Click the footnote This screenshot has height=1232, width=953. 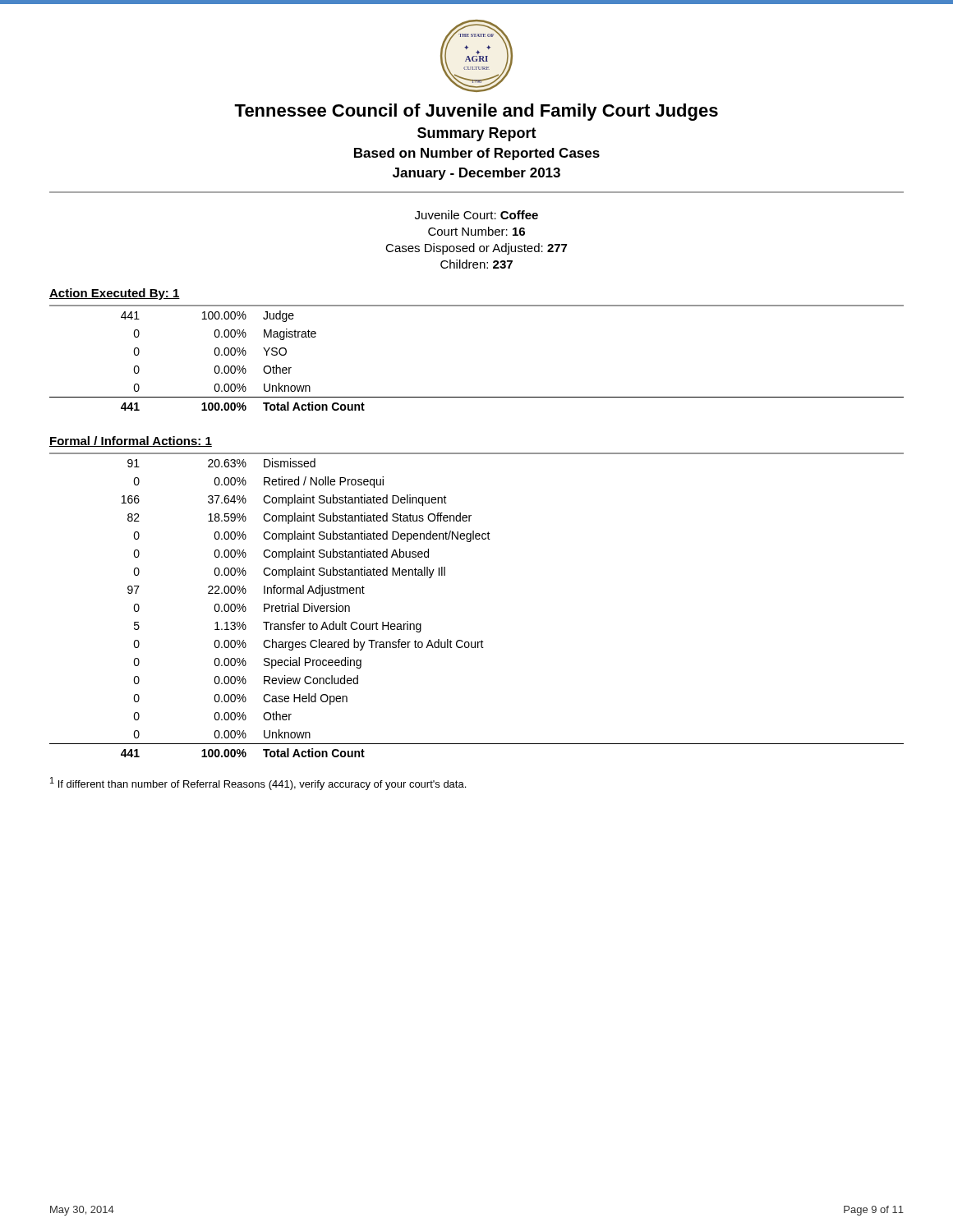pyautogui.click(x=258, y=783)
